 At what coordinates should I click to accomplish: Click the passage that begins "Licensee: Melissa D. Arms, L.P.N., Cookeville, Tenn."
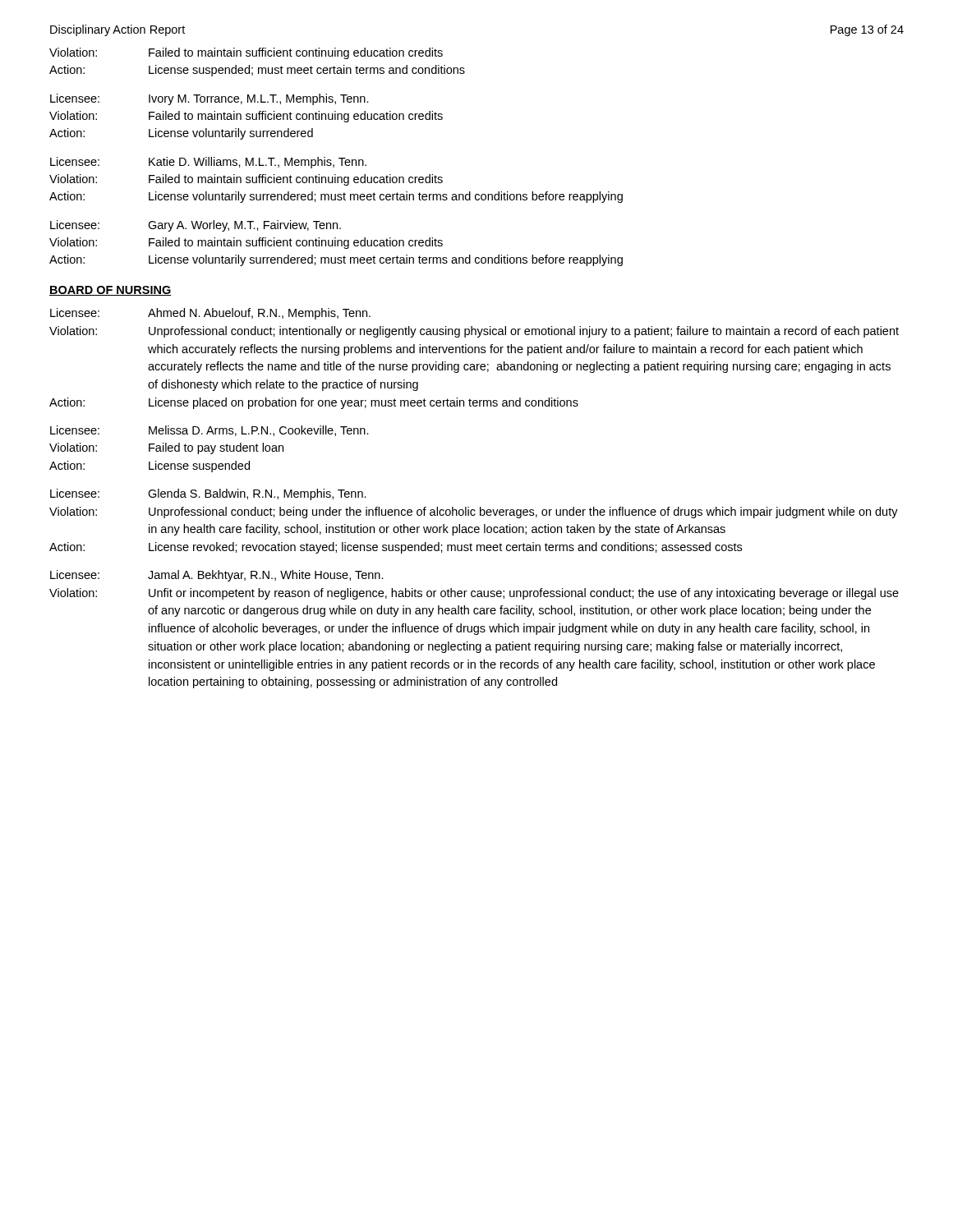tap(209, 431)
